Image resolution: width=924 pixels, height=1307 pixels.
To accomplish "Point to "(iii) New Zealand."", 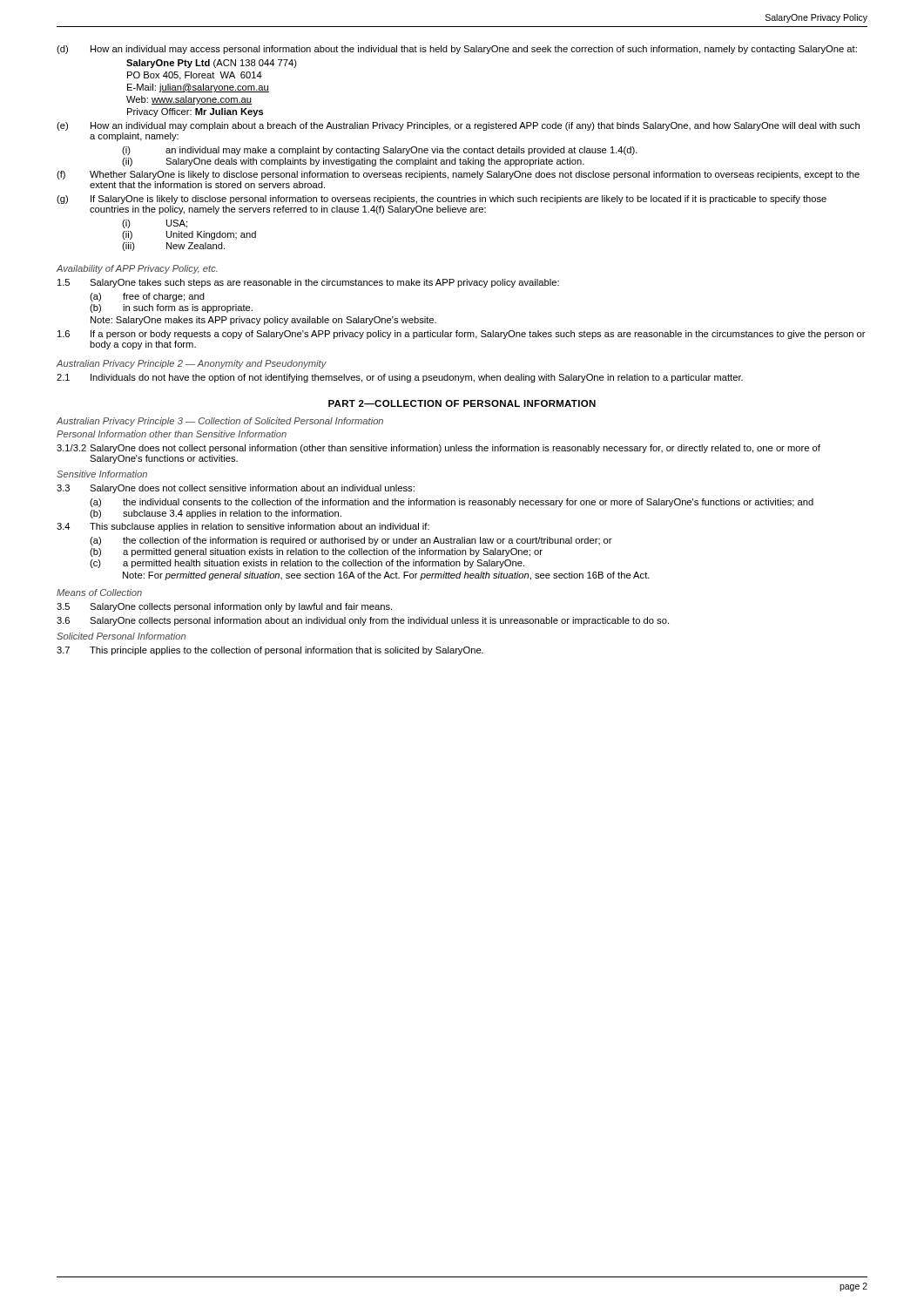I will click(x=173, y=247).
